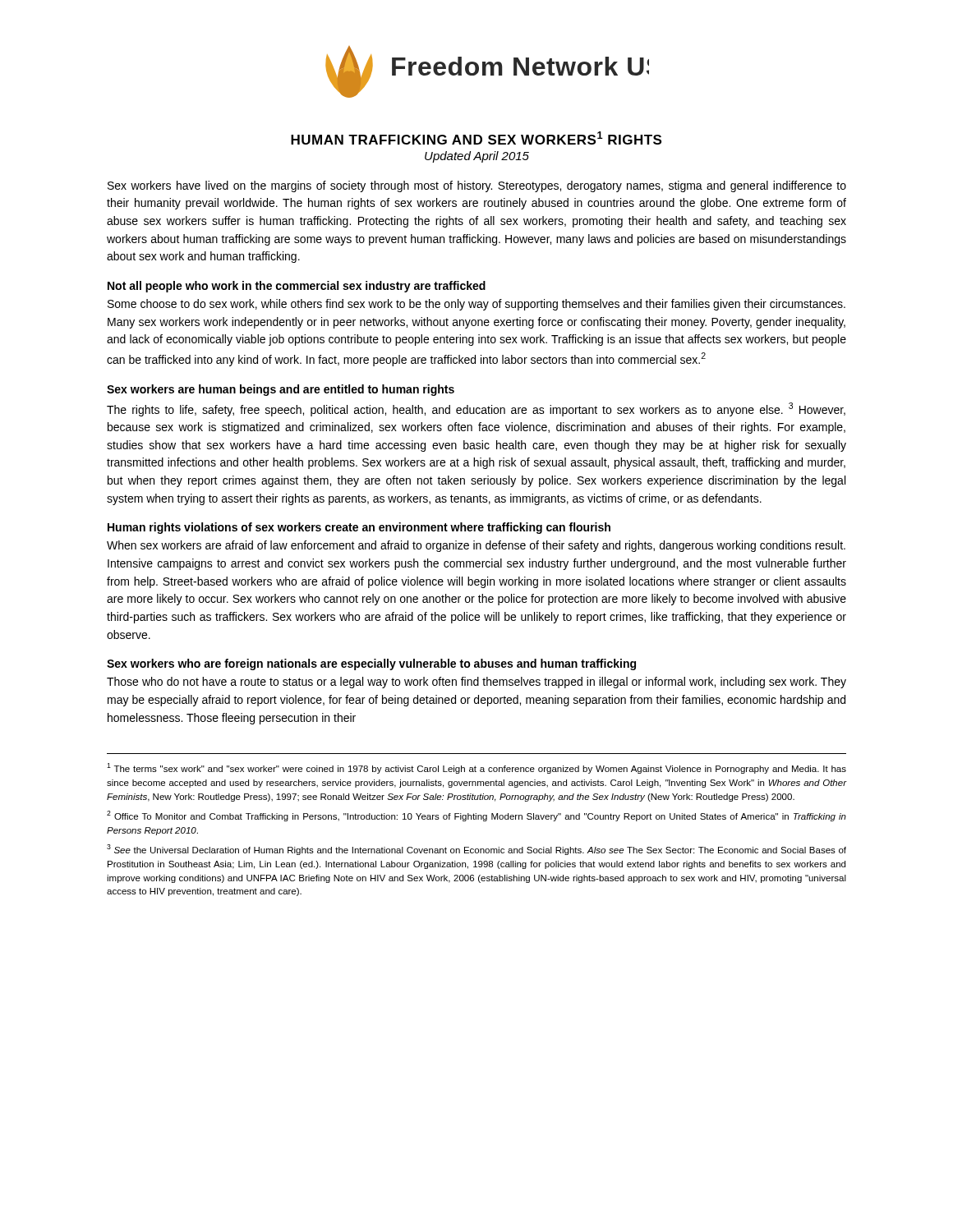This screenshot has height=1232, width=953.
Task: Locate the section header that opens with "Human rights violations of sex"
Action: (x=359, y=528)
